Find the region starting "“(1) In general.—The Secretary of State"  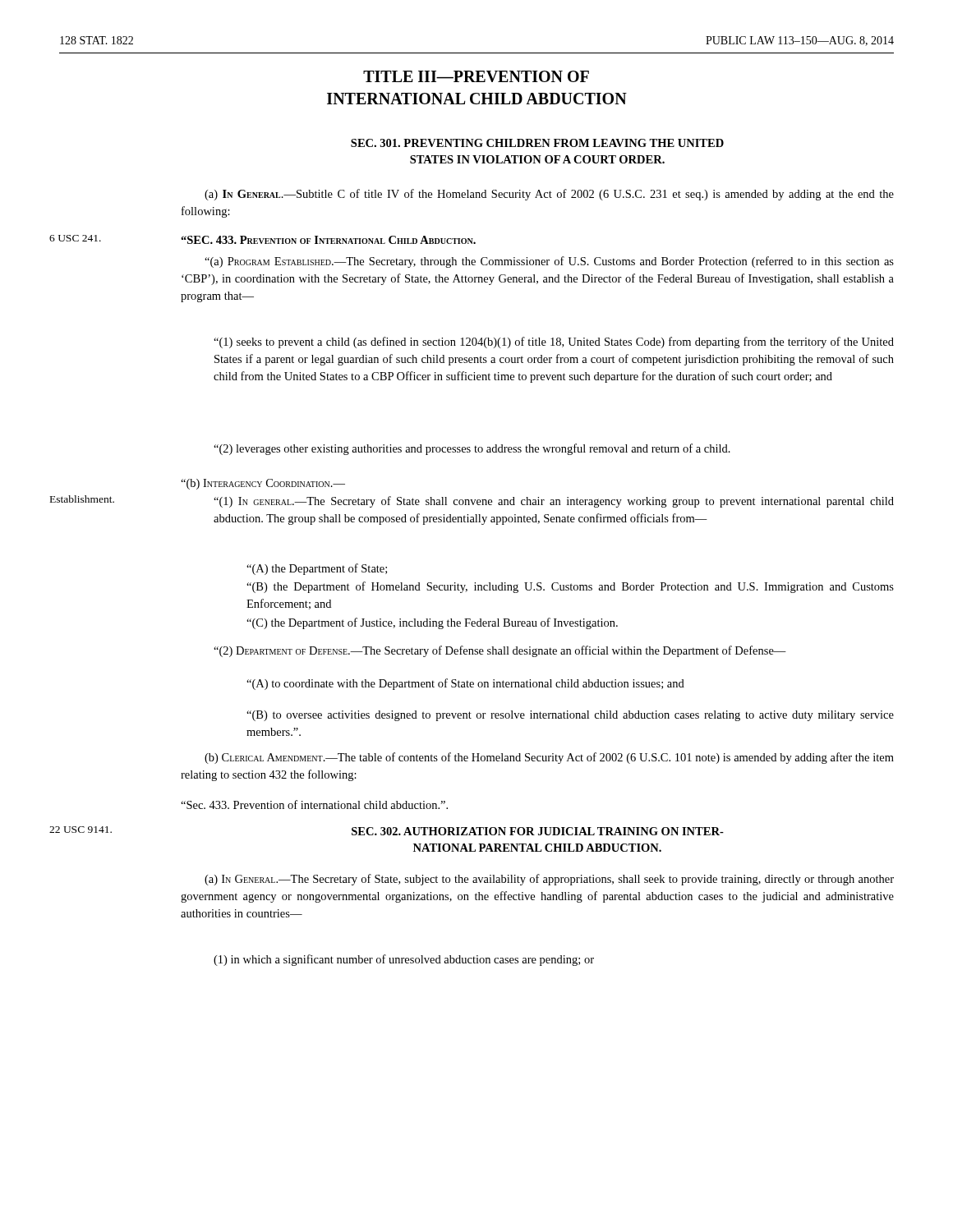[554, 510]
